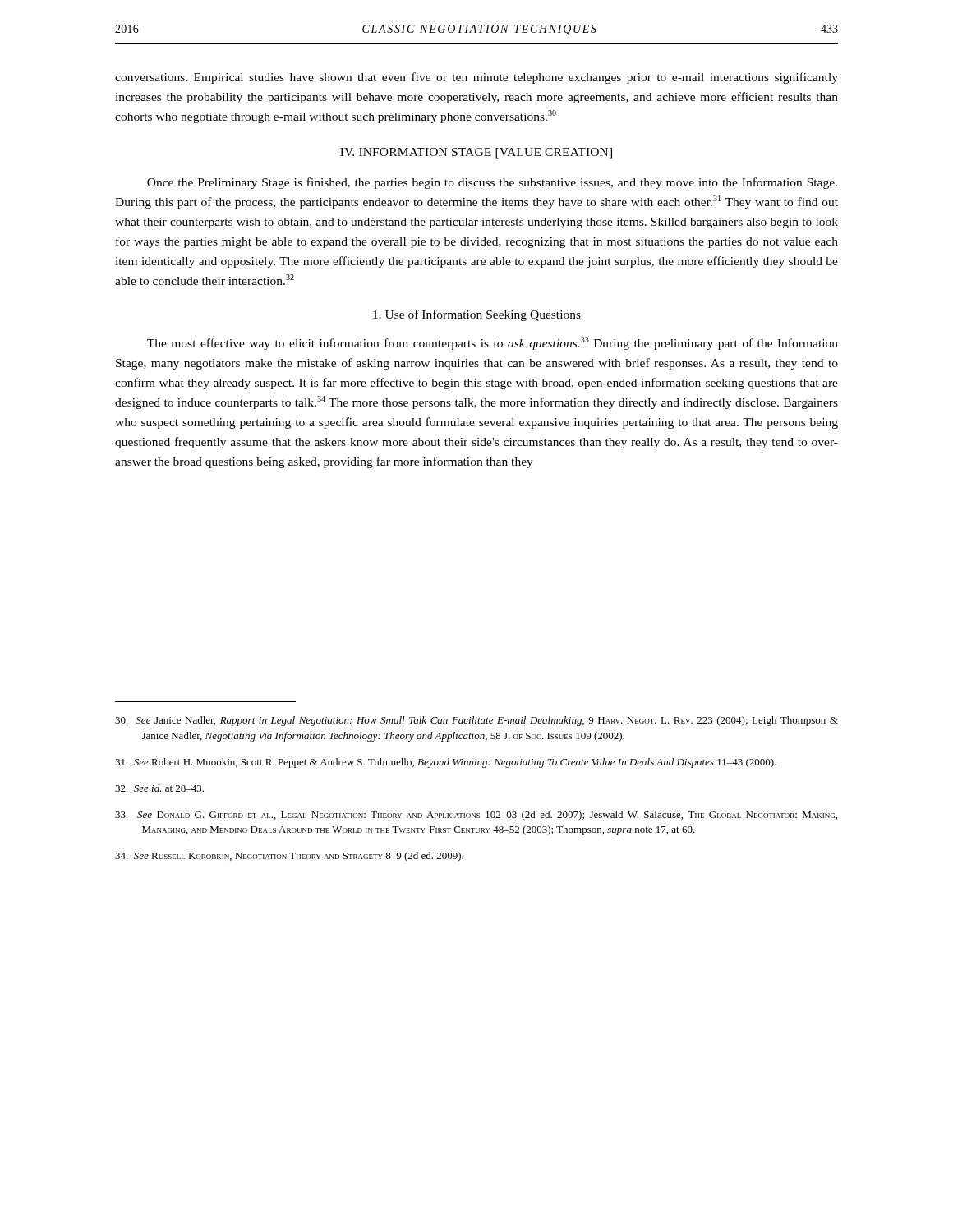
Task: Click on the section header that reads "1. Use of"
Action: [x=476, y=315]
